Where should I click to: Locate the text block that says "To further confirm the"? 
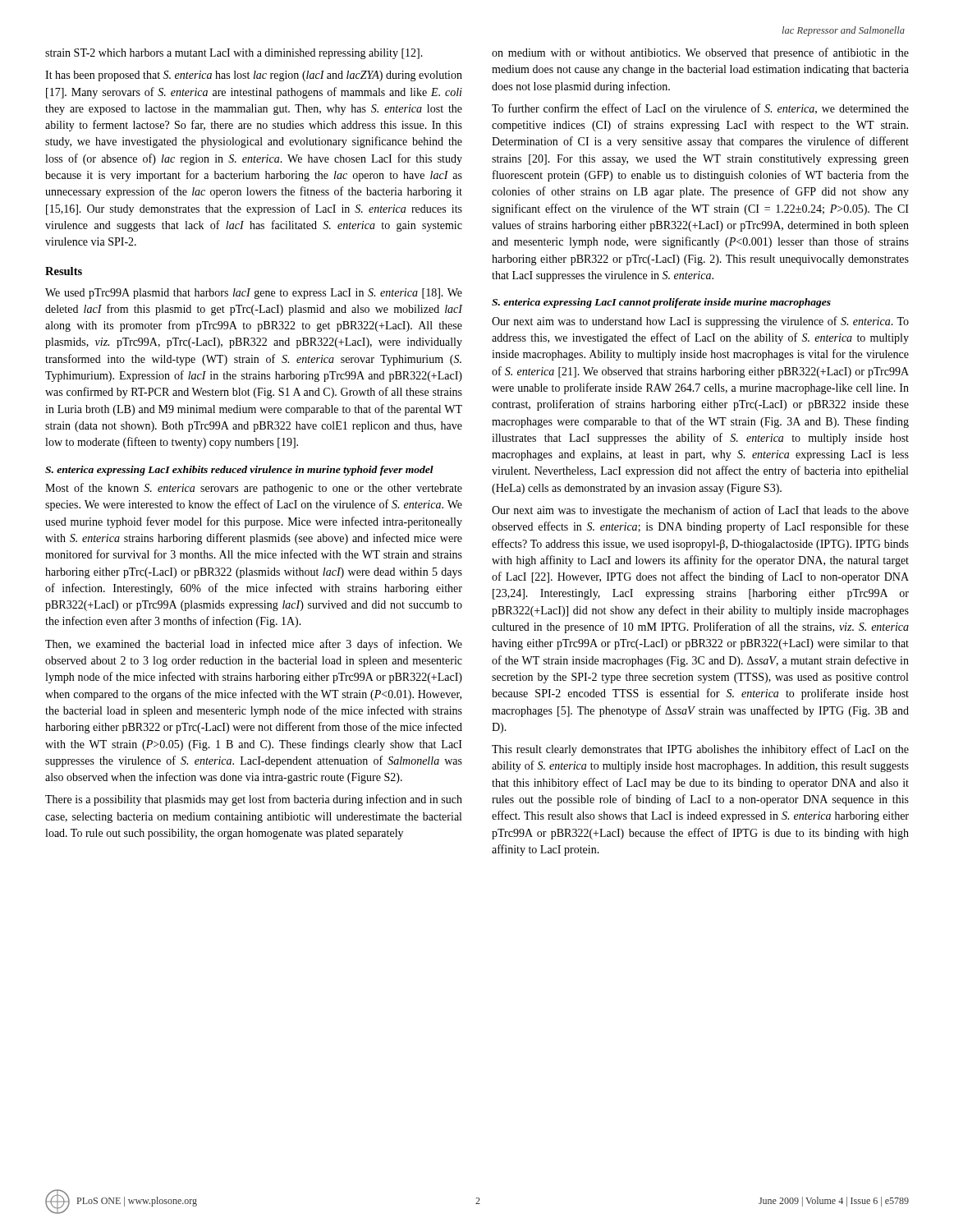point(700,193)
